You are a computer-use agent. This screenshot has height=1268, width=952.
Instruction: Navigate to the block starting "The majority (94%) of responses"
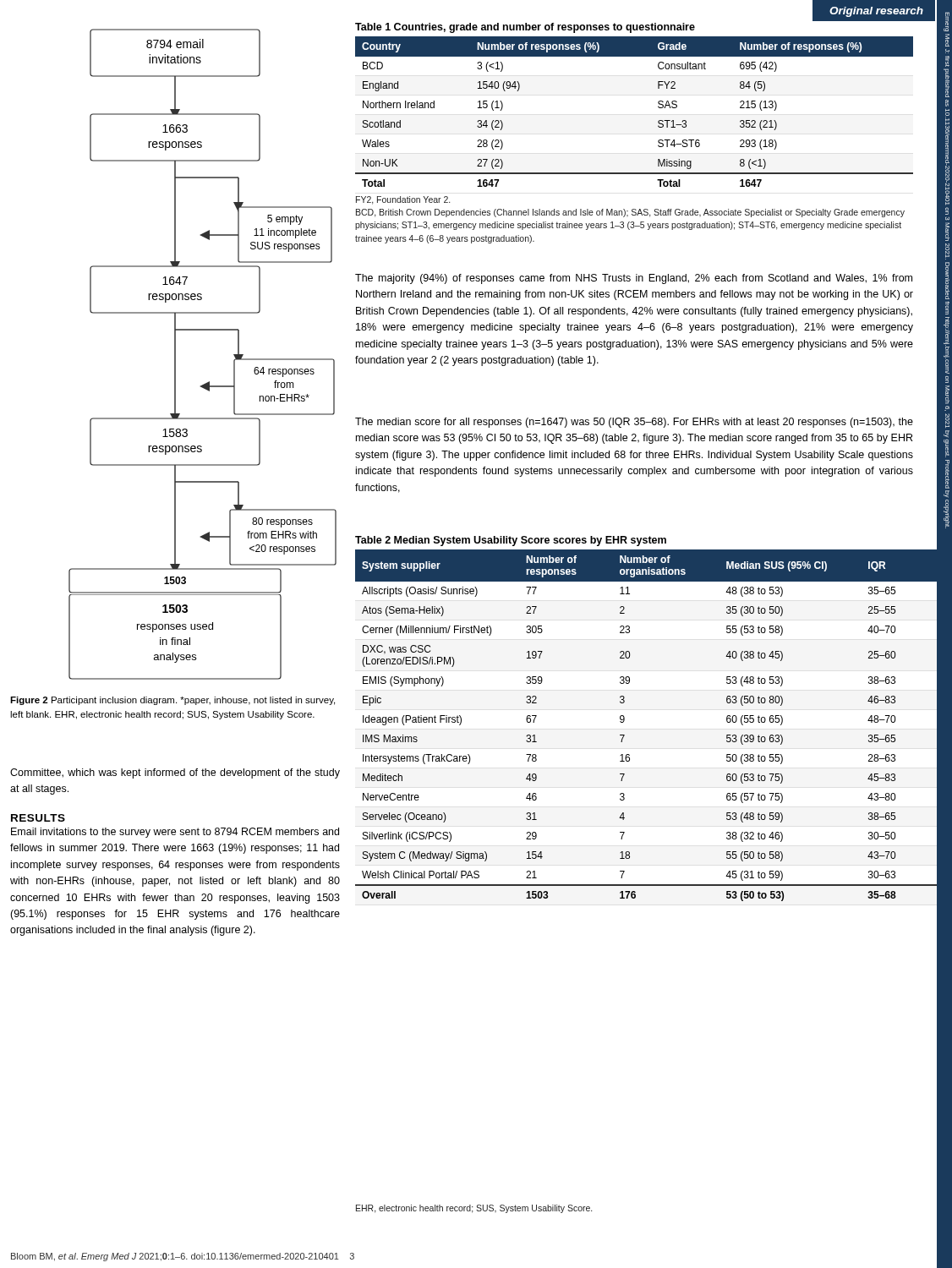(x=634, y=319)
